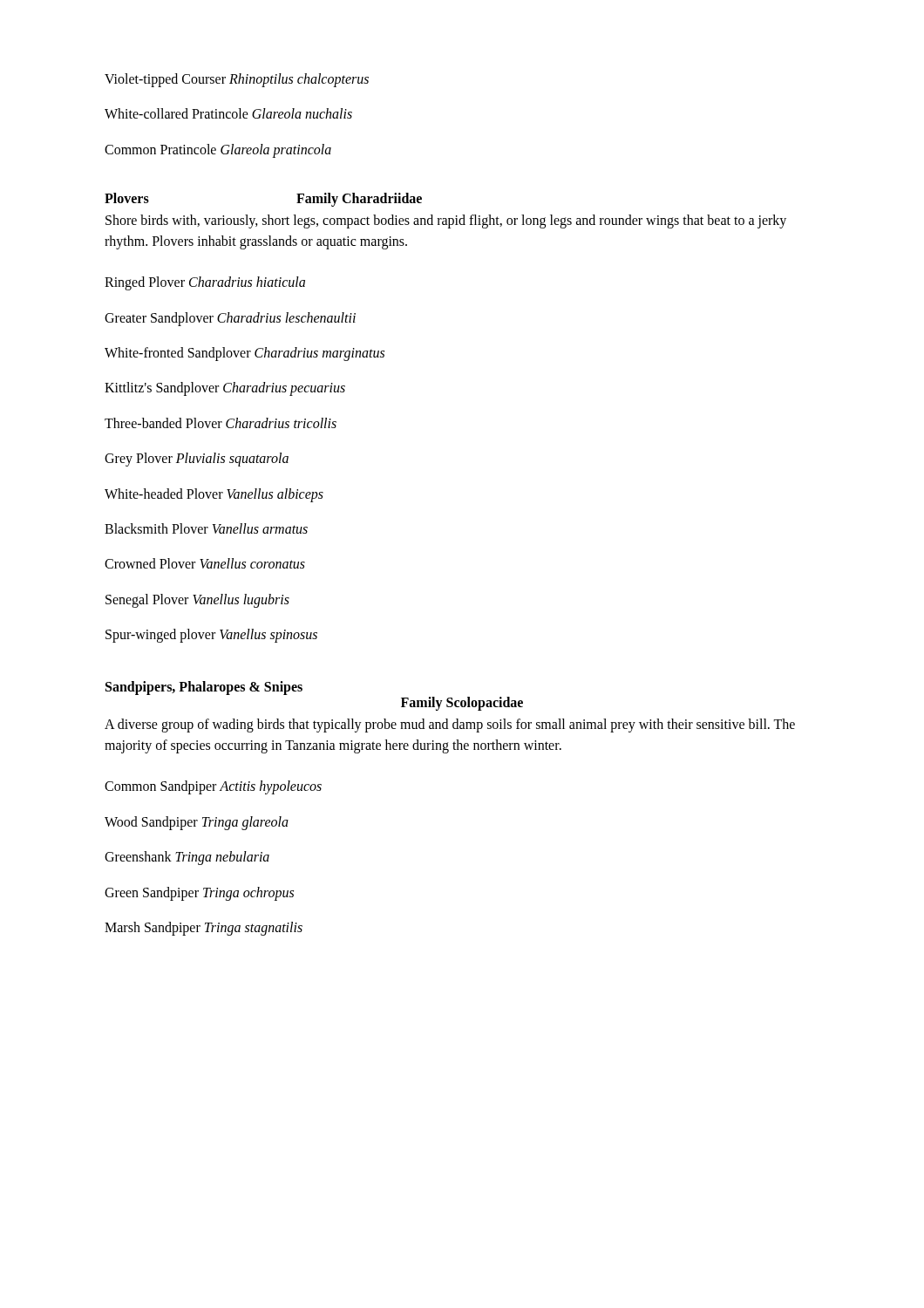This screenshot has width=924, height=1308.
Task: Select the element starting "Crowned Plover Vanellus coronatus"
Action: click(205, 564)
